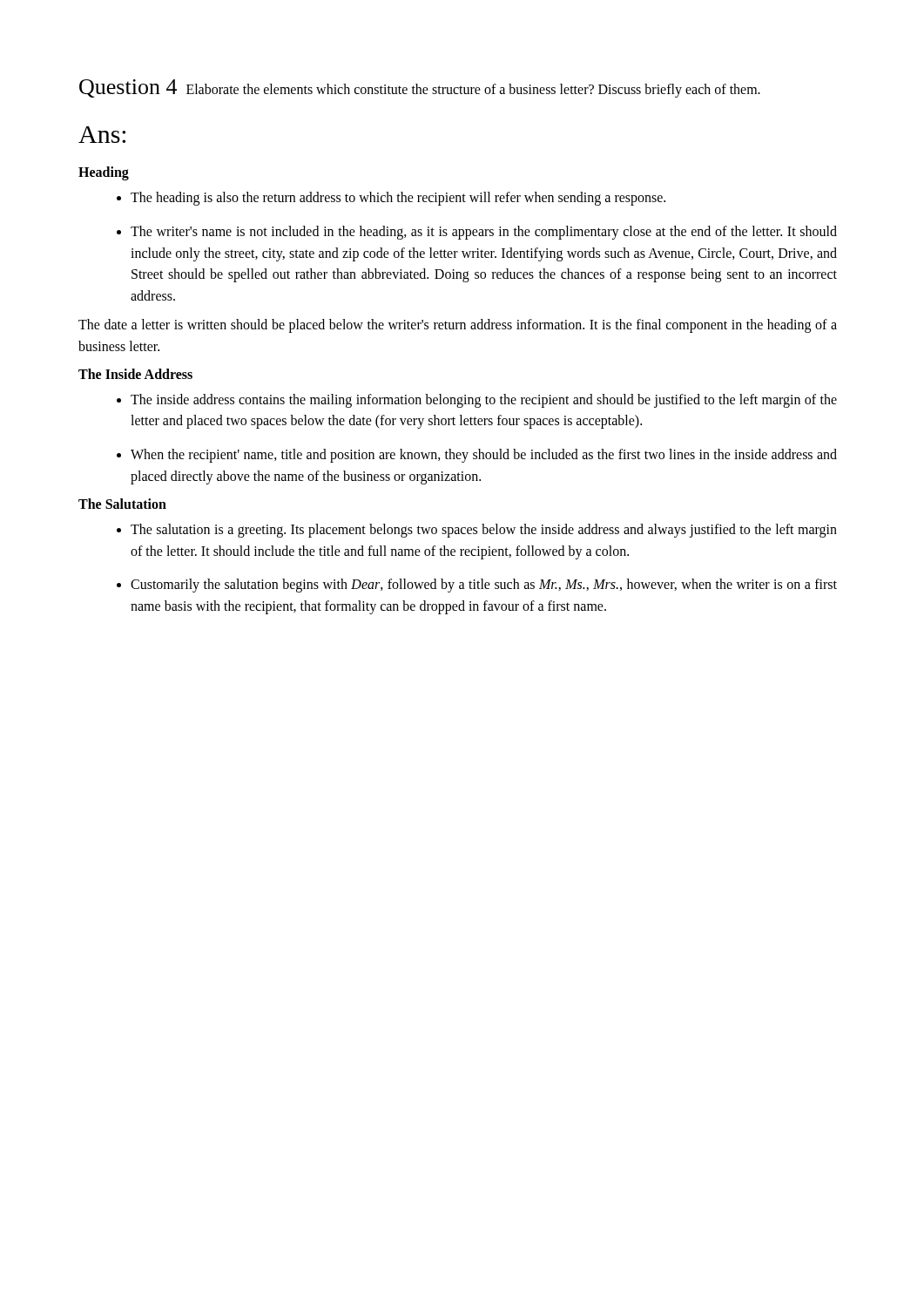The height and width of the screenshot is (1307, 924).
Task: Click on the region starting "When the recipient' name,"
Action: (484, 465)
